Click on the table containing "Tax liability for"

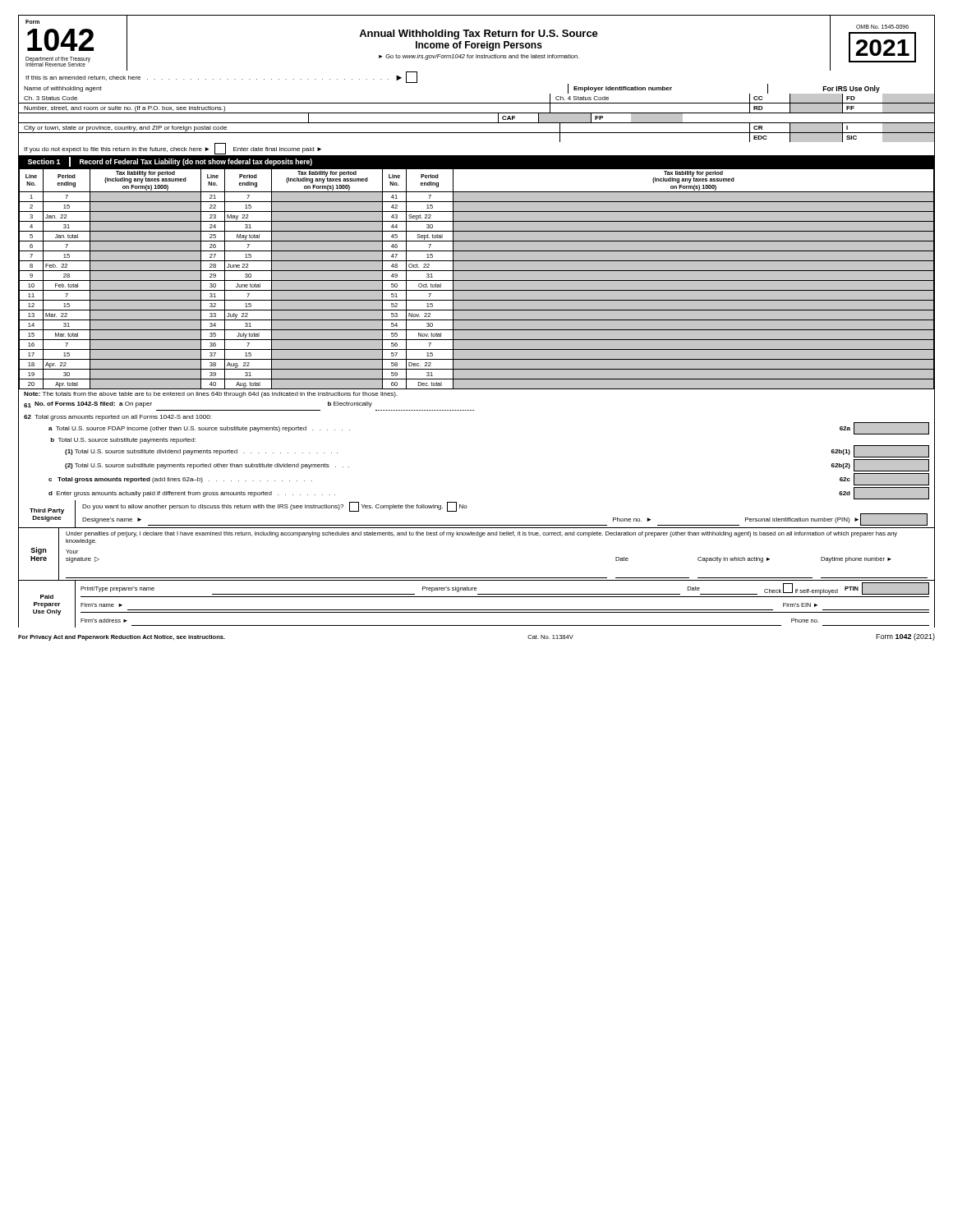click(x=476, y=279)
